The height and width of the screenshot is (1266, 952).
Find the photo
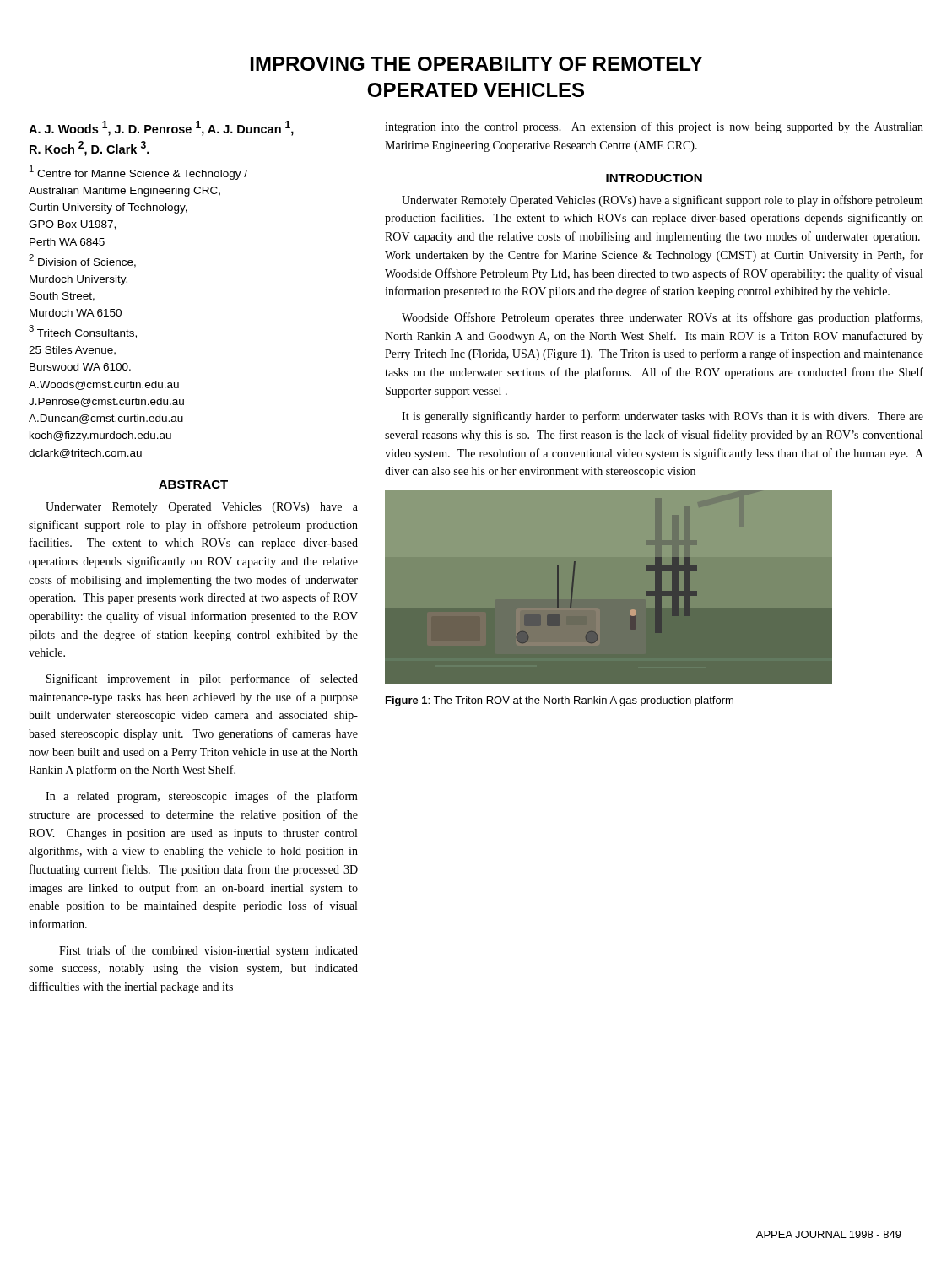654,588
